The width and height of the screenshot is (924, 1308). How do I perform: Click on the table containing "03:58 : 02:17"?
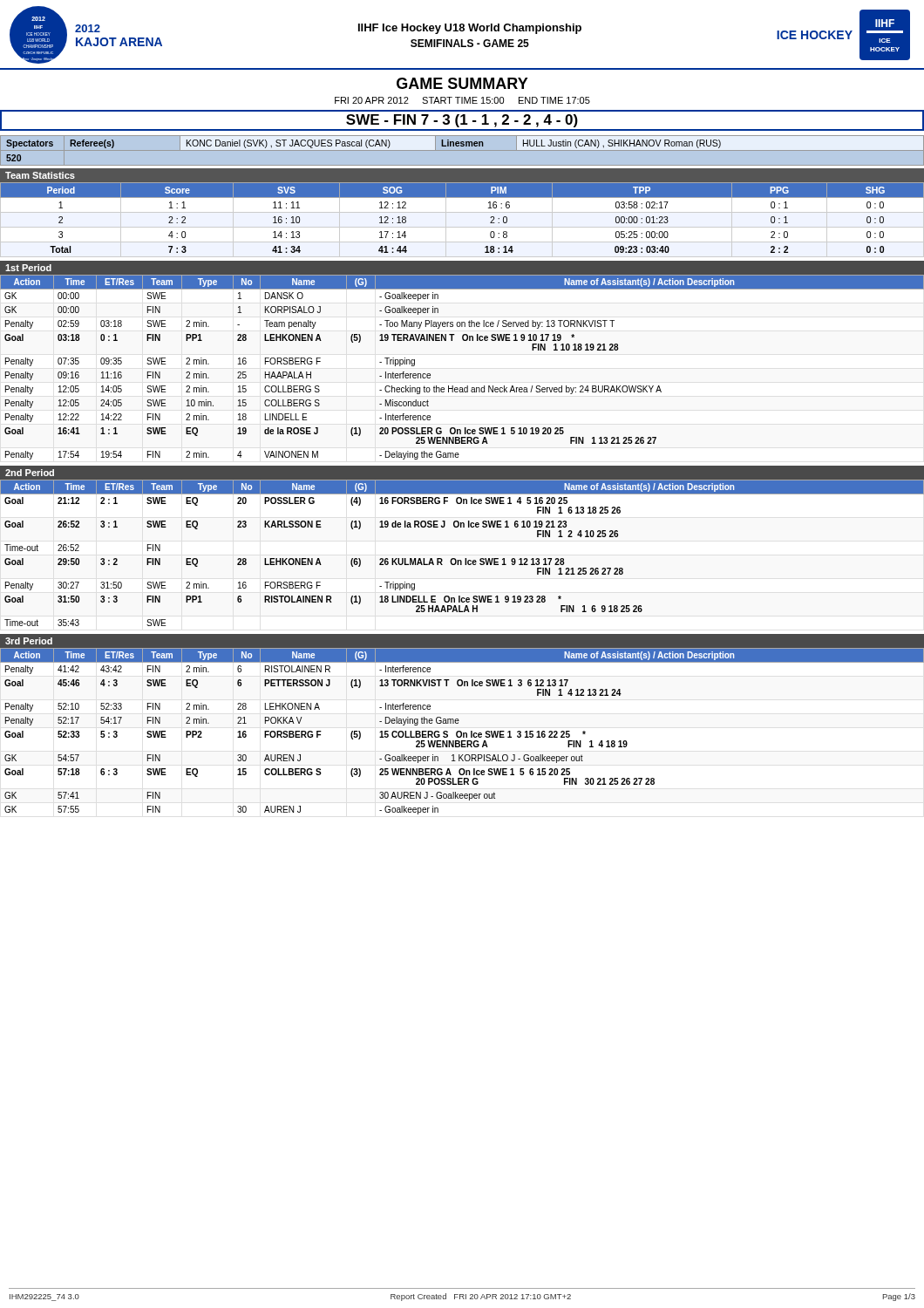[x=462, y=220]
